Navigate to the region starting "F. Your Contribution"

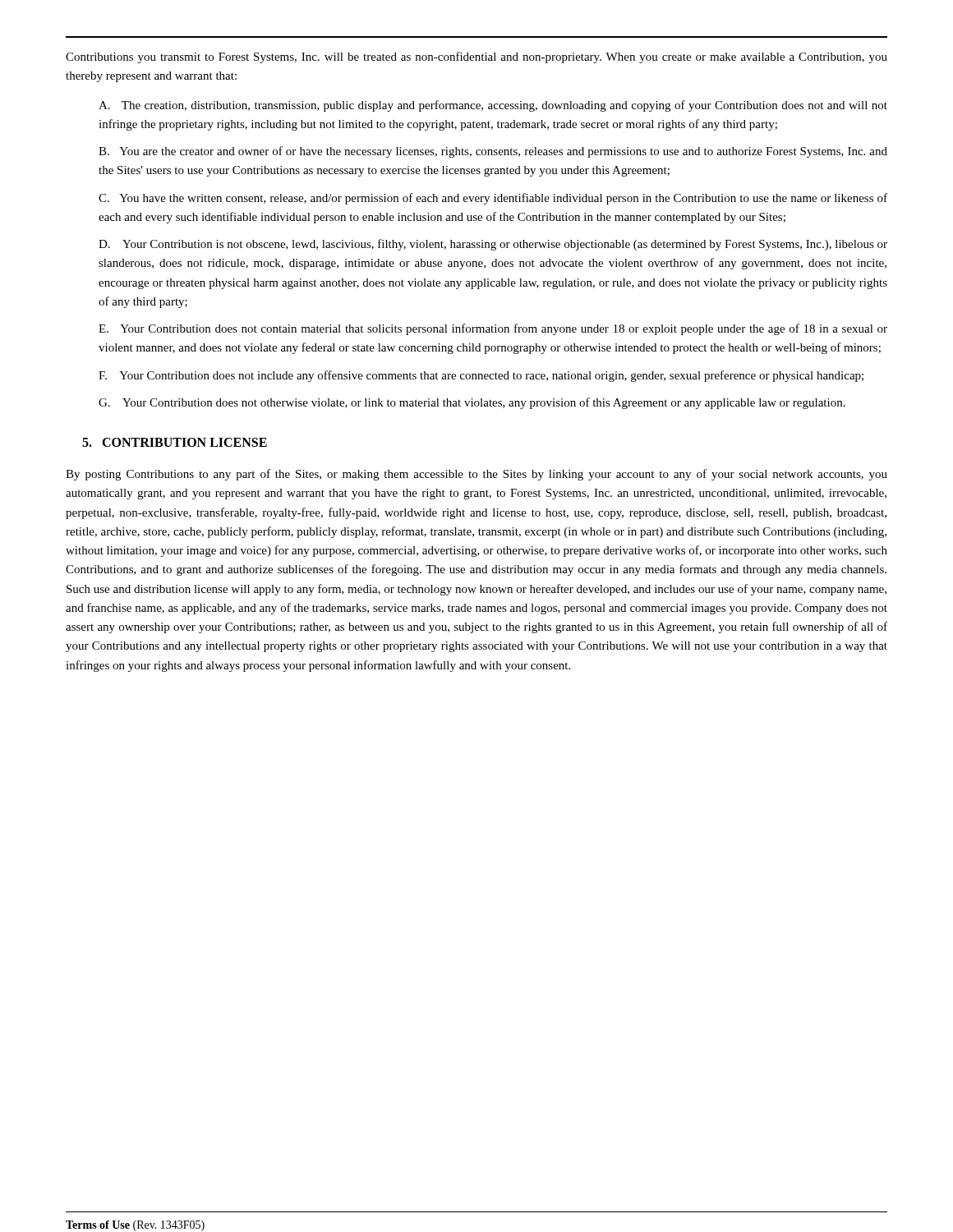(482, 375)
